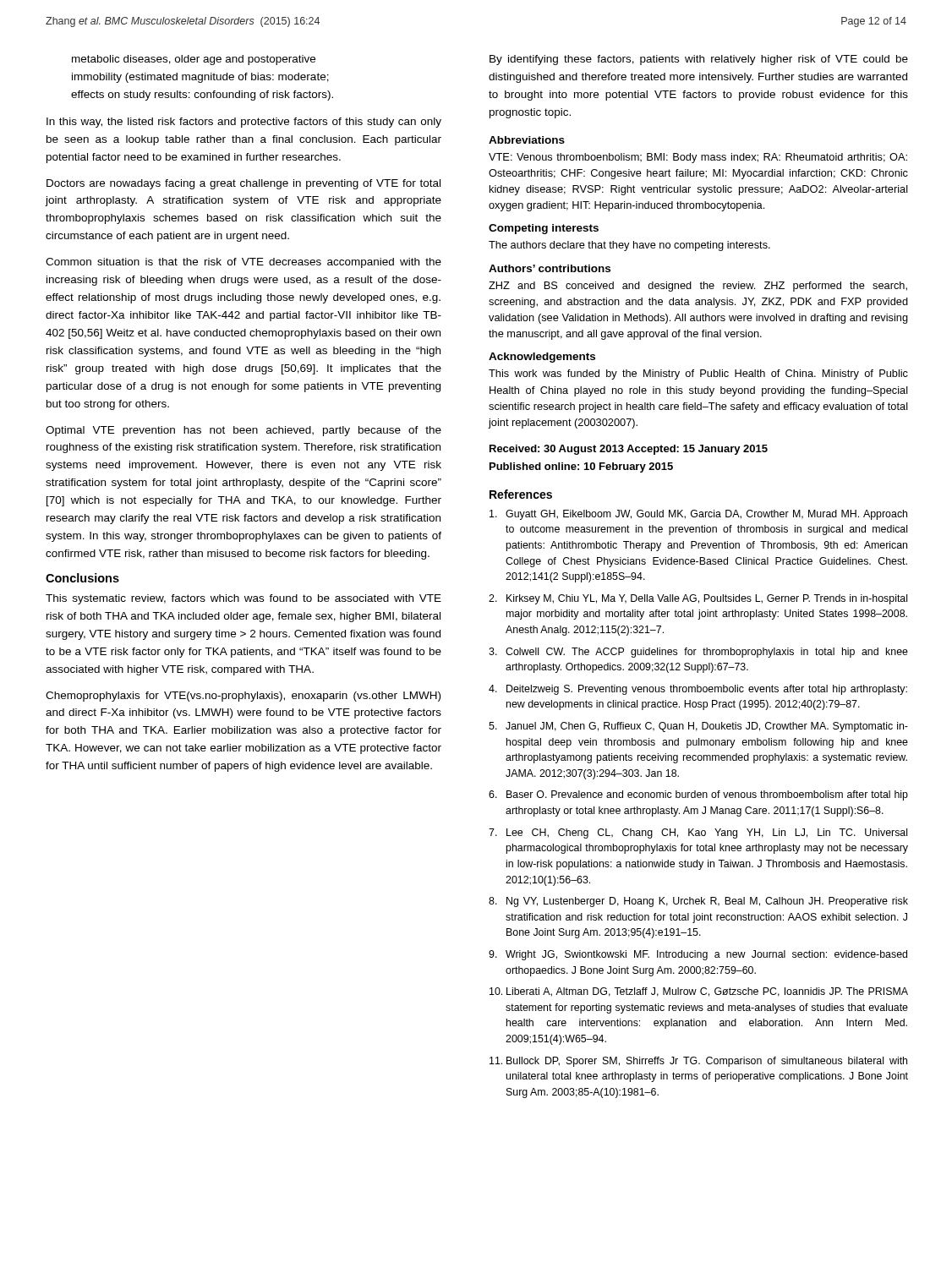Point to the text starting "4. Deitelzweig S. Preventing venous"
Screen dimensions: 1268x952
pos(698,697)
